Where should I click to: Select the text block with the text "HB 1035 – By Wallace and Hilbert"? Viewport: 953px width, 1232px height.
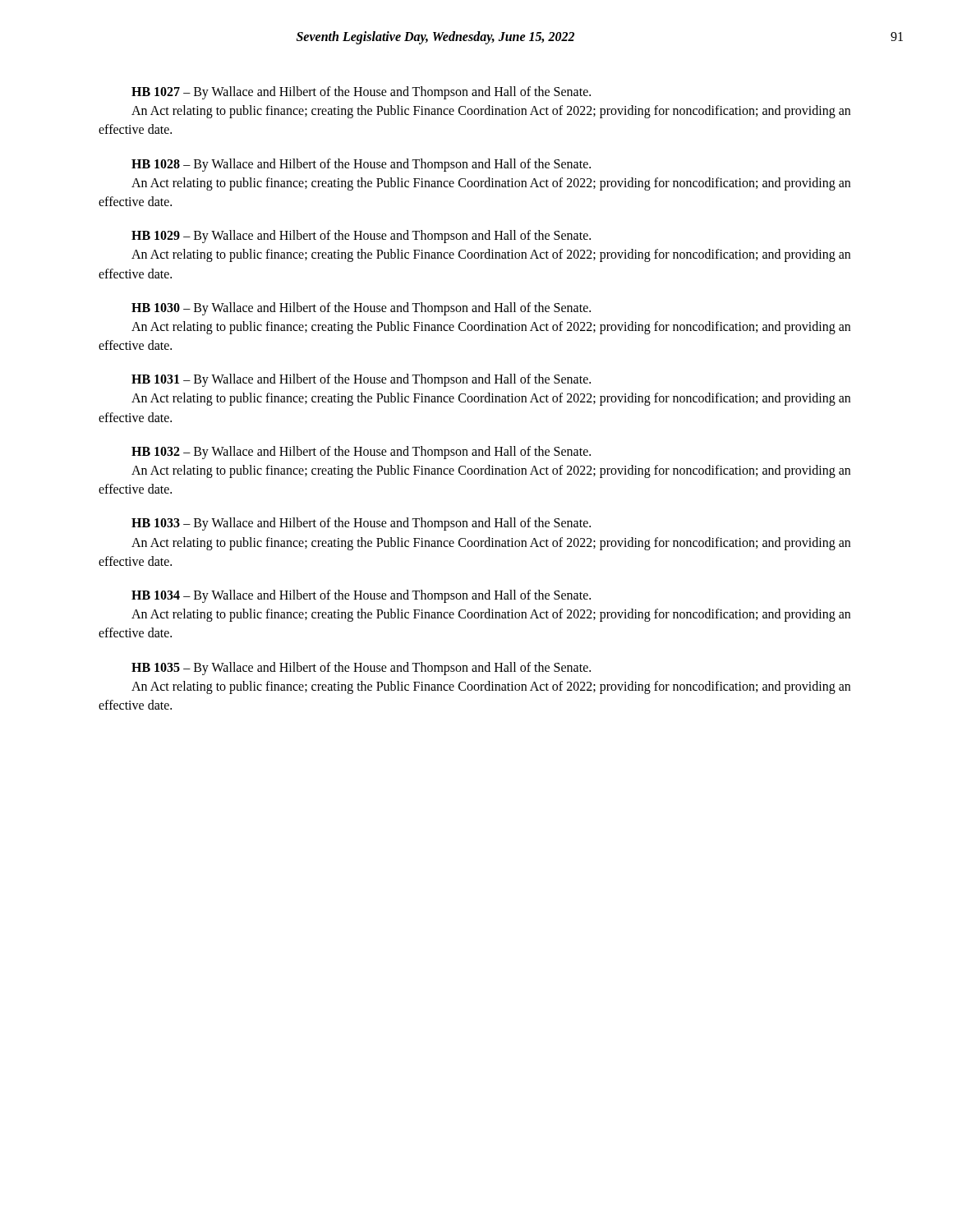493,686
